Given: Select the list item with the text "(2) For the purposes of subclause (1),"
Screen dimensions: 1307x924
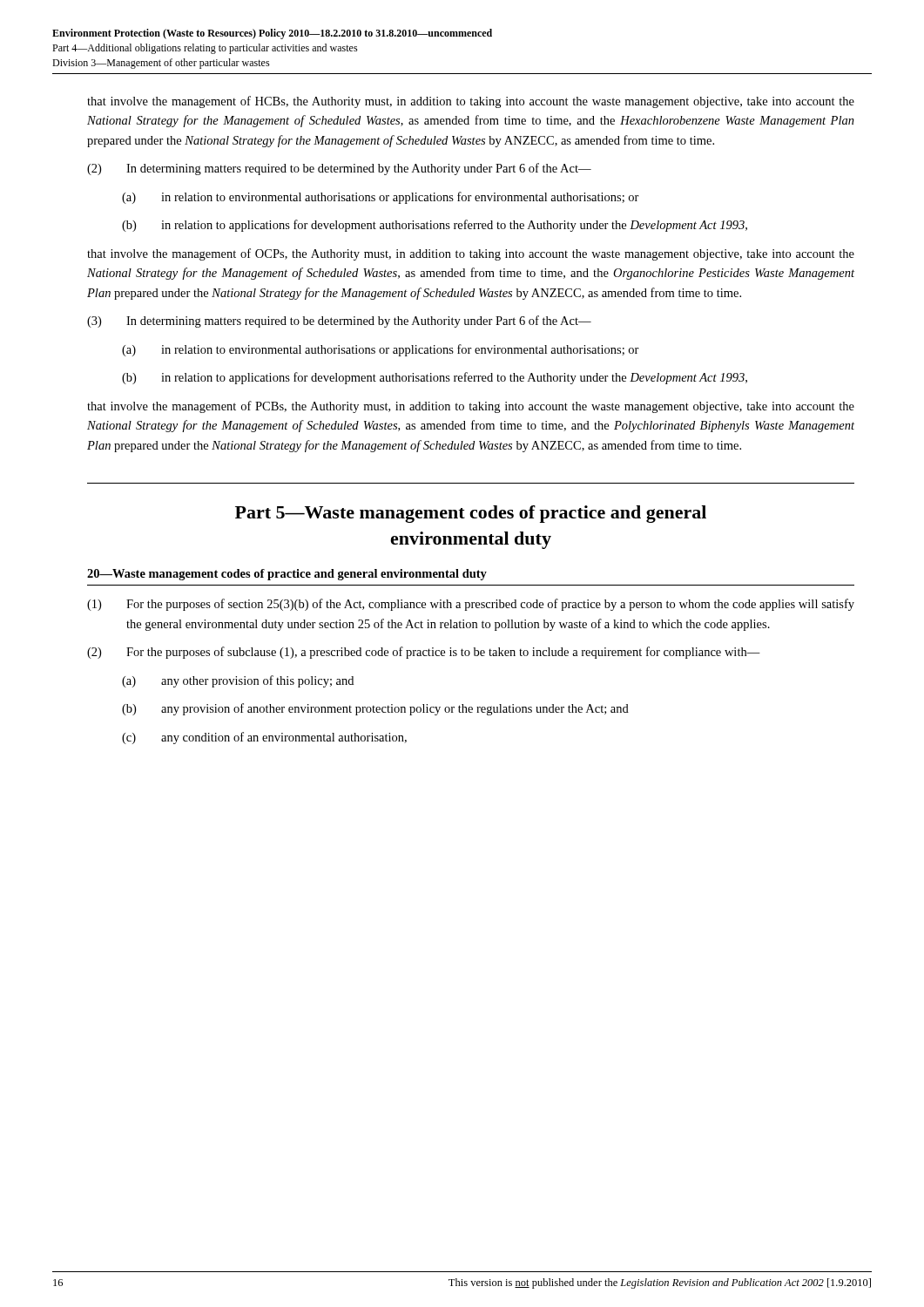Looking at the screenshot, I should pyautogui.click(x=471, y=652).
